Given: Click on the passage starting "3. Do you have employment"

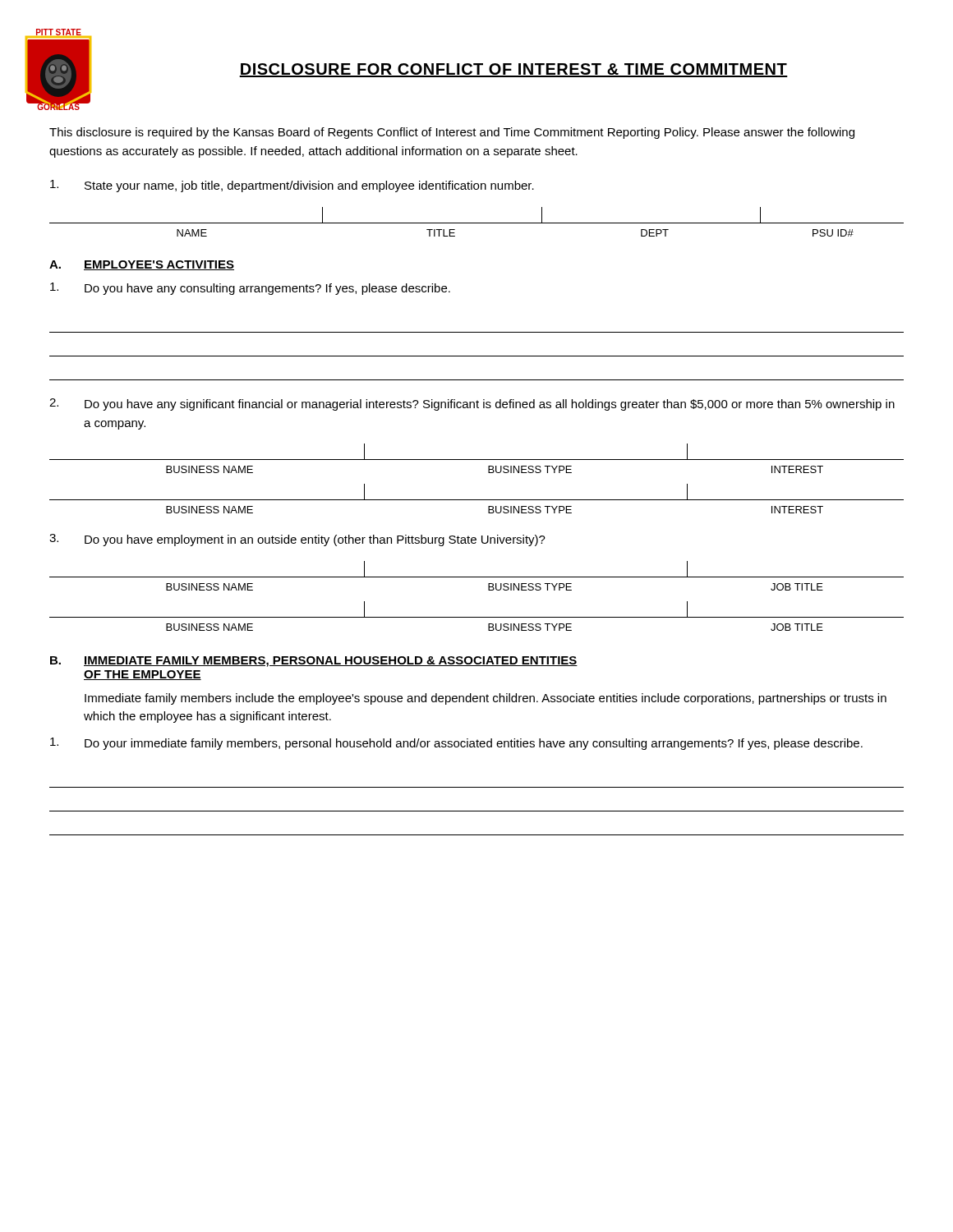Looking at the screenshot, I should (476, 540).
